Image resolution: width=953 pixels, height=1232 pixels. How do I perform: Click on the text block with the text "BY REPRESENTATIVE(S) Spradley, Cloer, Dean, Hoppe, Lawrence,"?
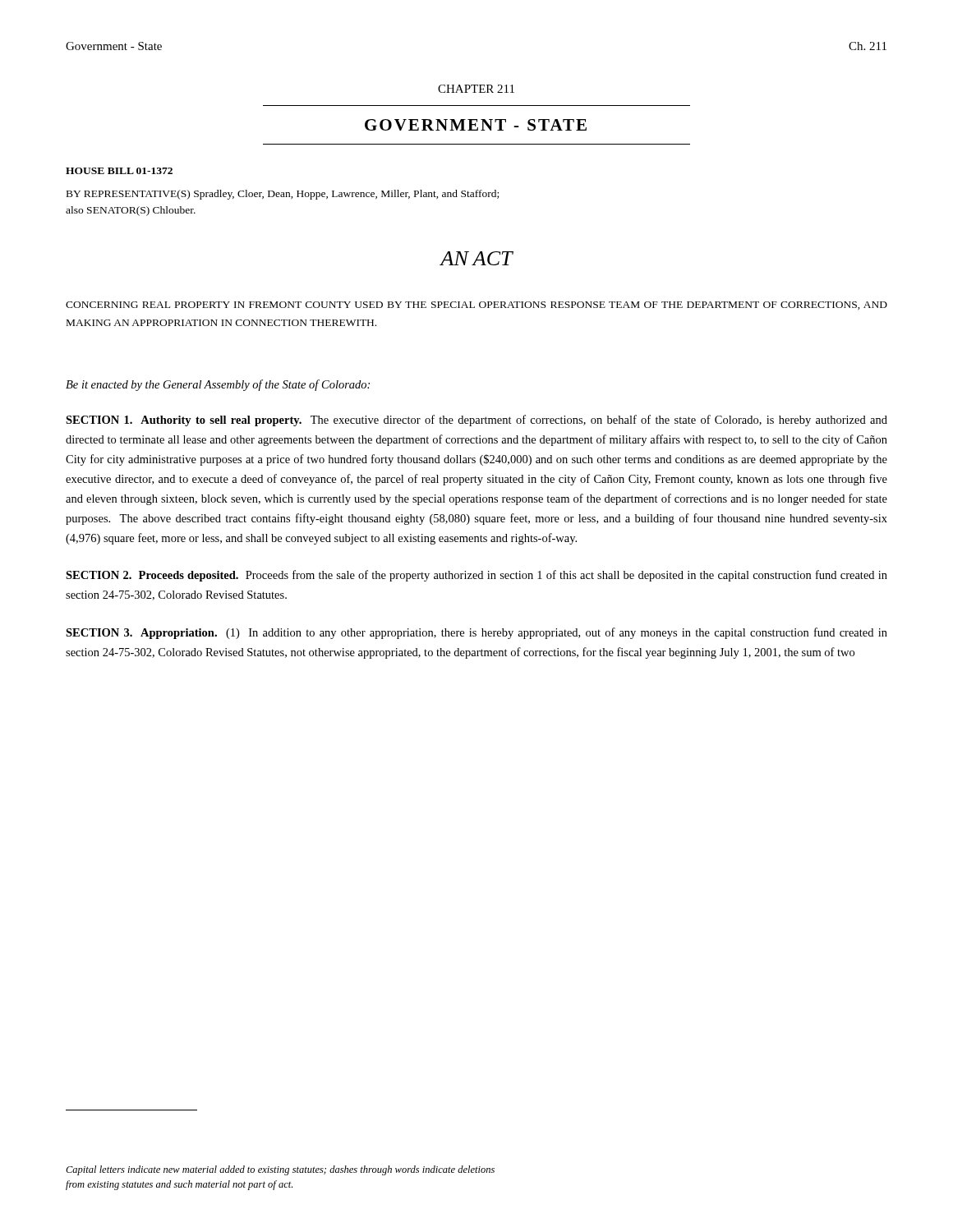pos(283,202)
